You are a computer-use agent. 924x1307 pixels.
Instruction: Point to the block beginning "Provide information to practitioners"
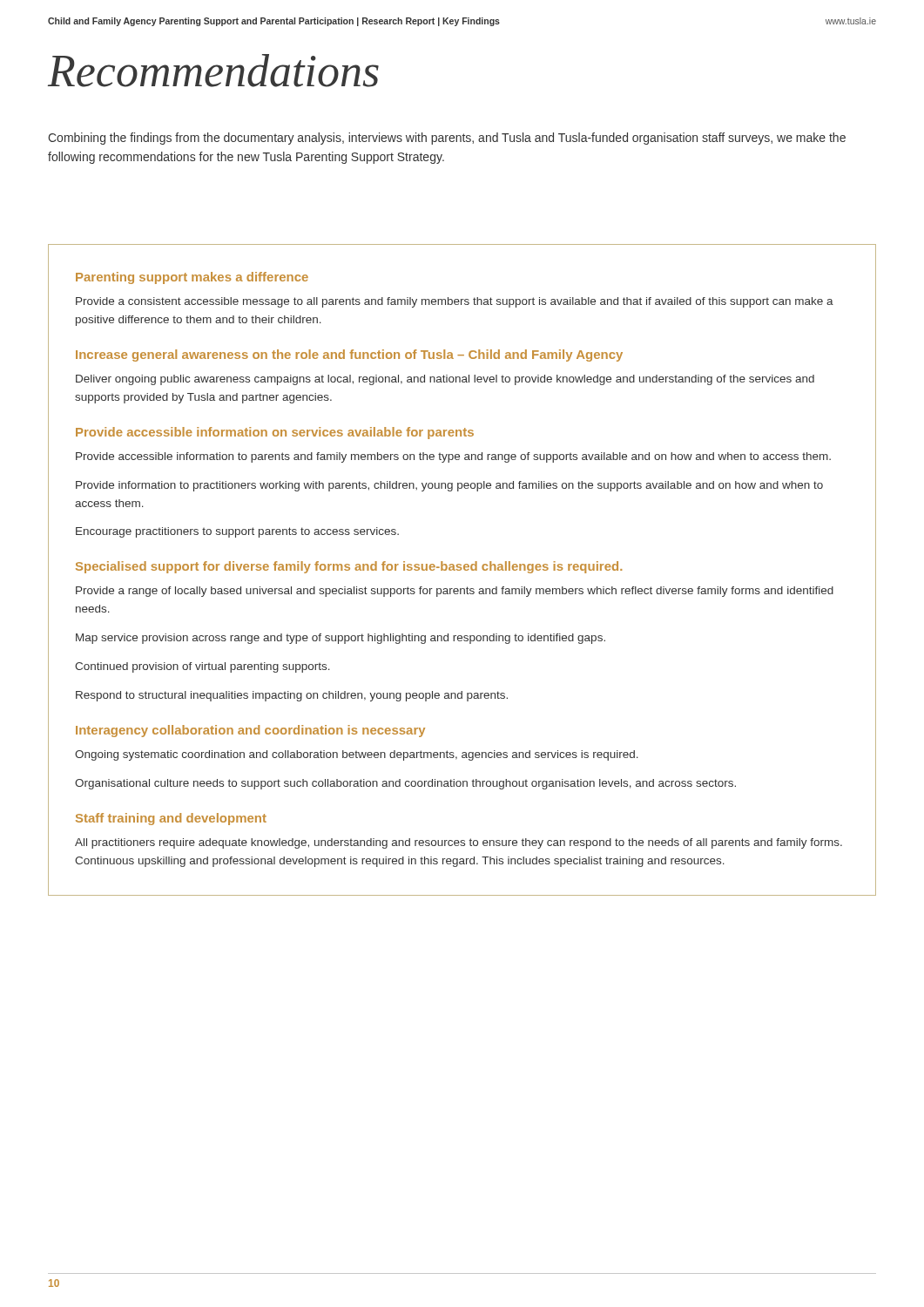coord(449,494)
